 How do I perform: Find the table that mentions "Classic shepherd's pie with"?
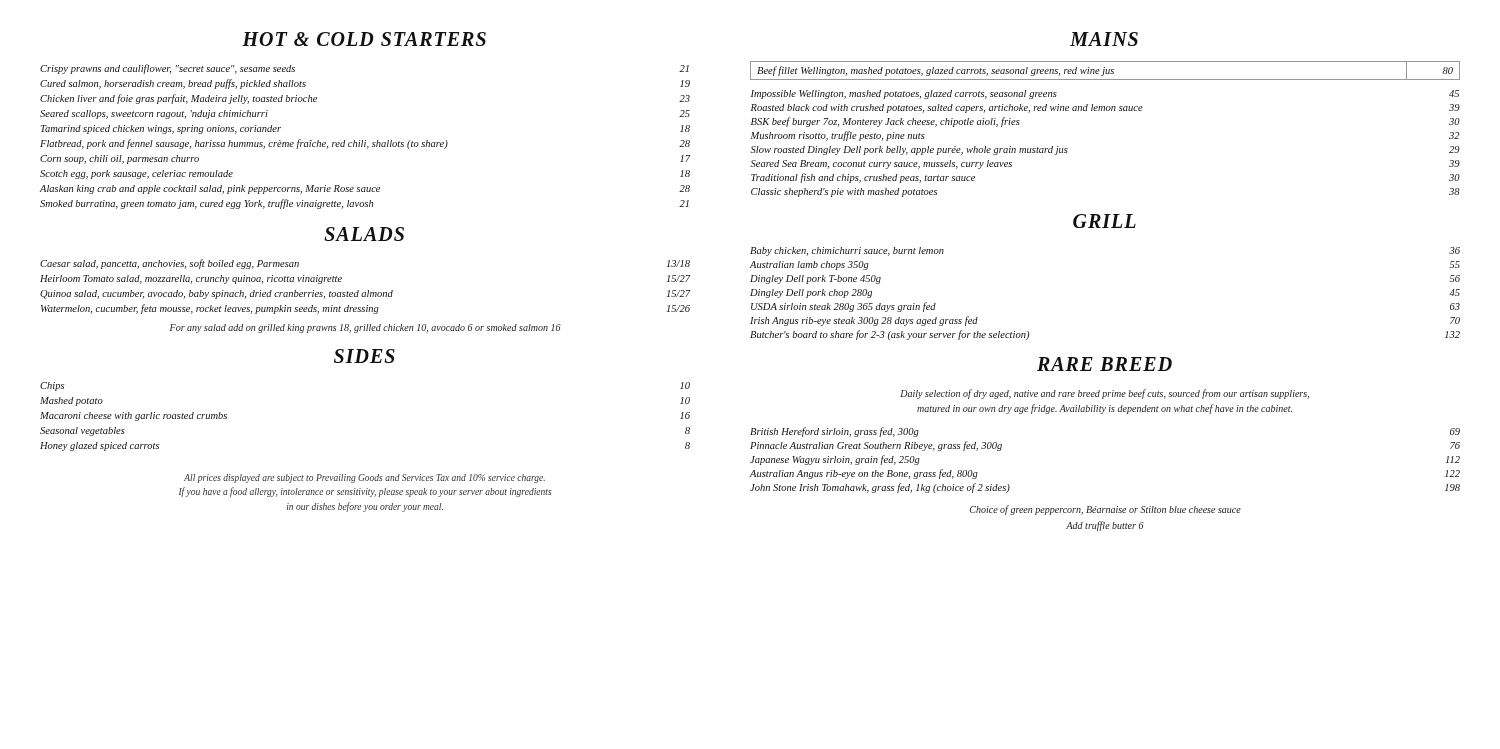click(x=1105, y=130)
